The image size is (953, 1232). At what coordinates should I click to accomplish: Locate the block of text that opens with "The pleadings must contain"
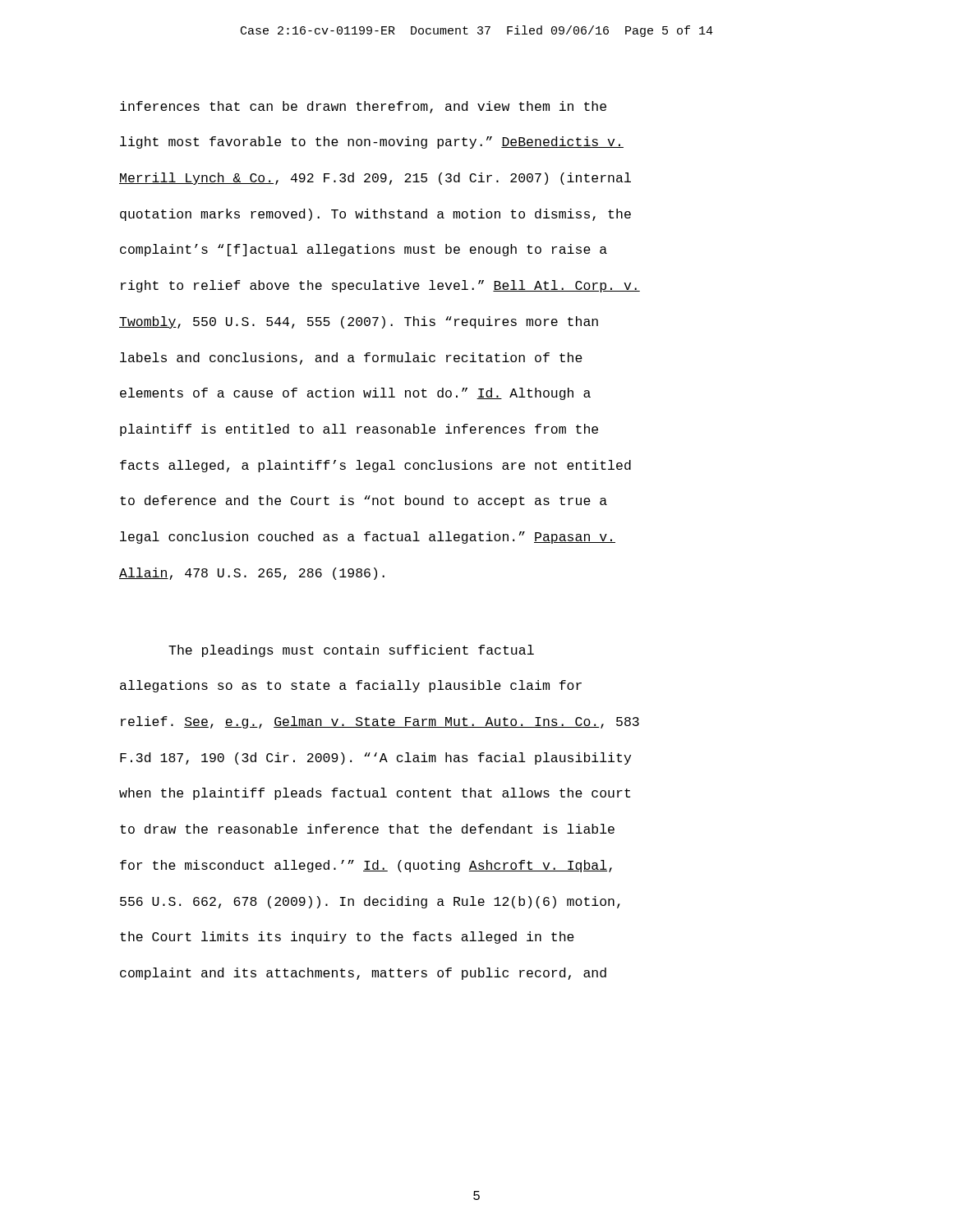click(x=351, y=651)
